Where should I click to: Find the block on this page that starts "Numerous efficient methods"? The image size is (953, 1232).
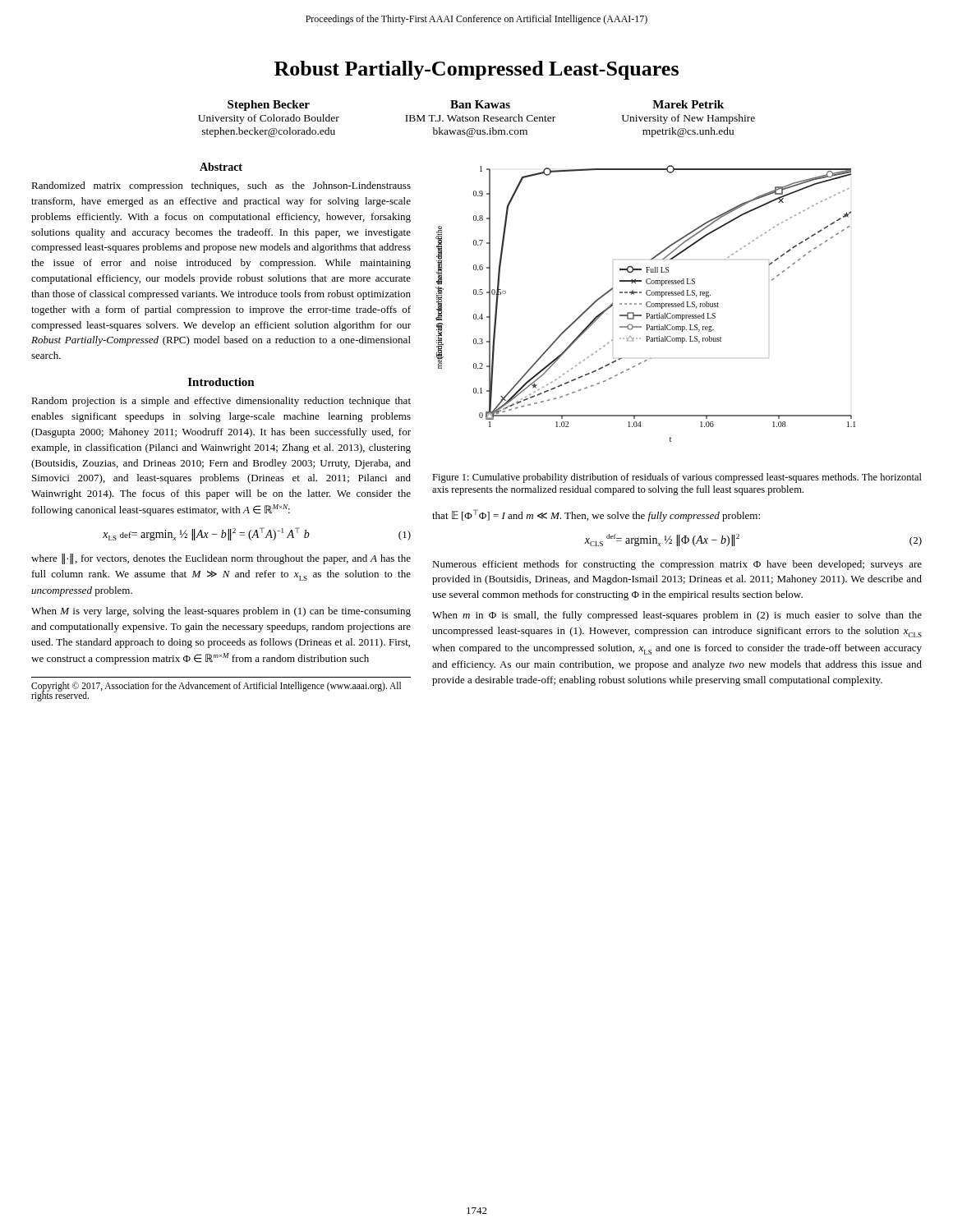(x=677, y=579)
